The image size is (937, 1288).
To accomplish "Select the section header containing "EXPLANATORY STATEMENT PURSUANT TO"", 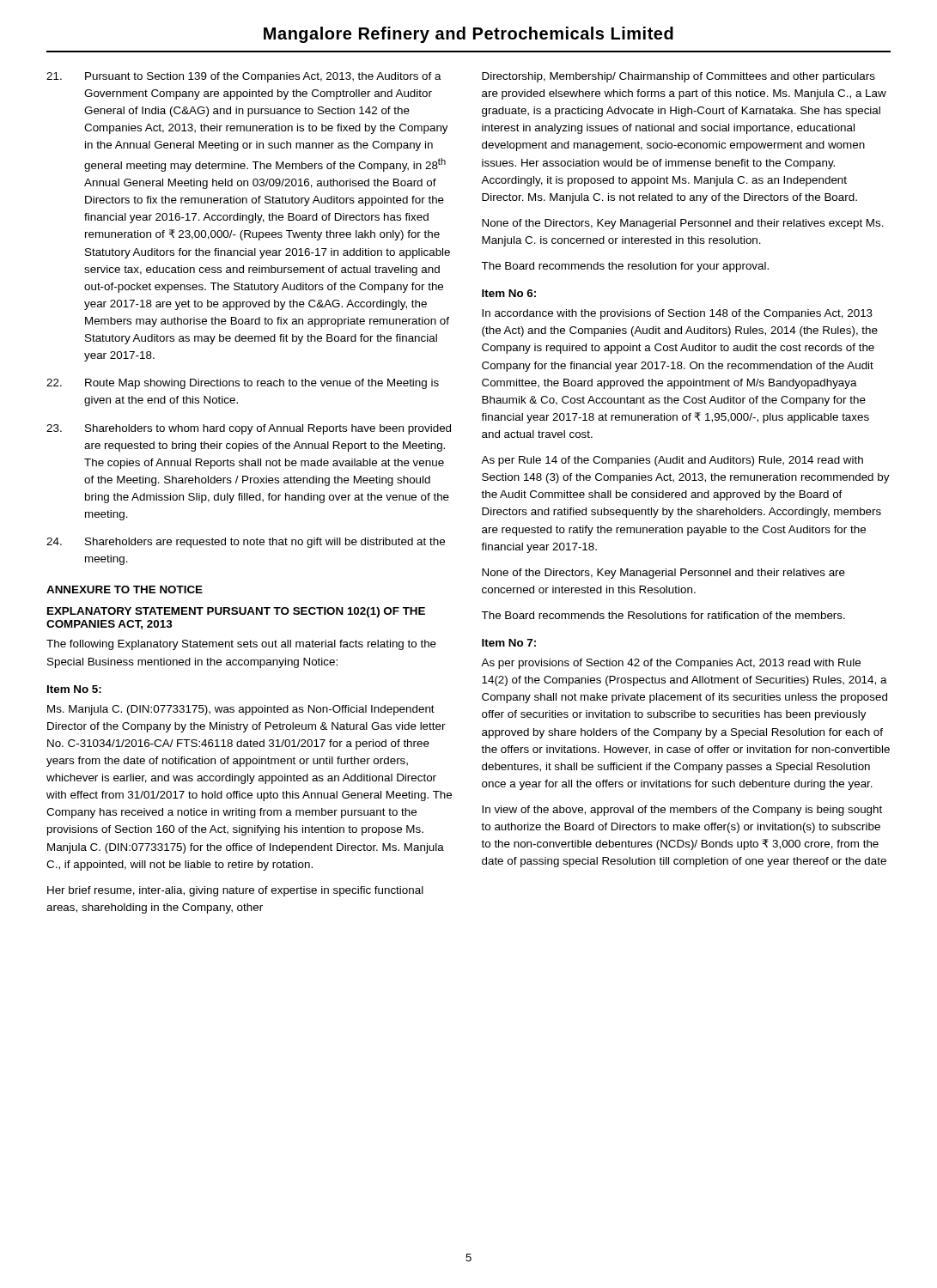I will tap(236, 618).
